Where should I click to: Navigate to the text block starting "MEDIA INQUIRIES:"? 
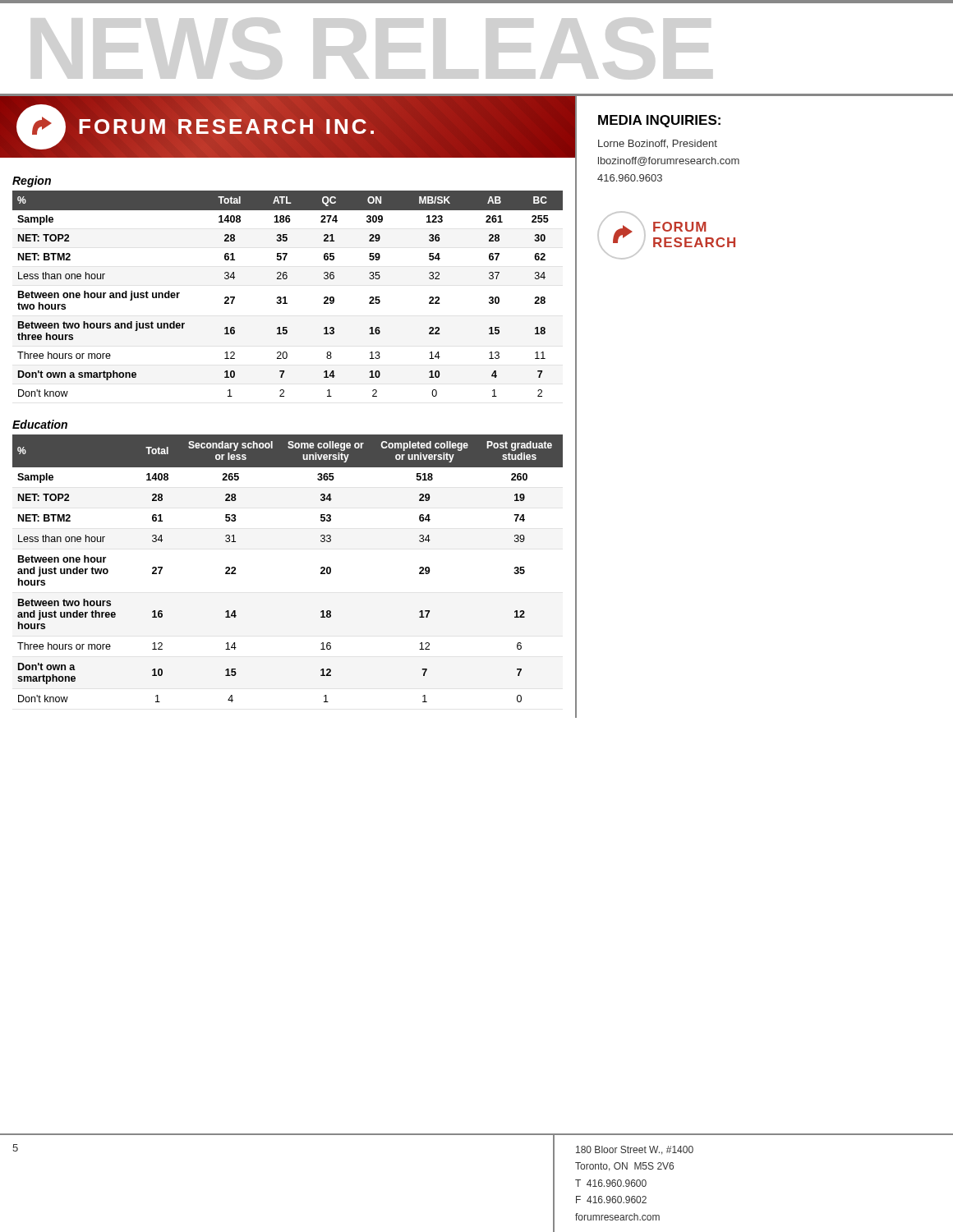tap(659, 120)
